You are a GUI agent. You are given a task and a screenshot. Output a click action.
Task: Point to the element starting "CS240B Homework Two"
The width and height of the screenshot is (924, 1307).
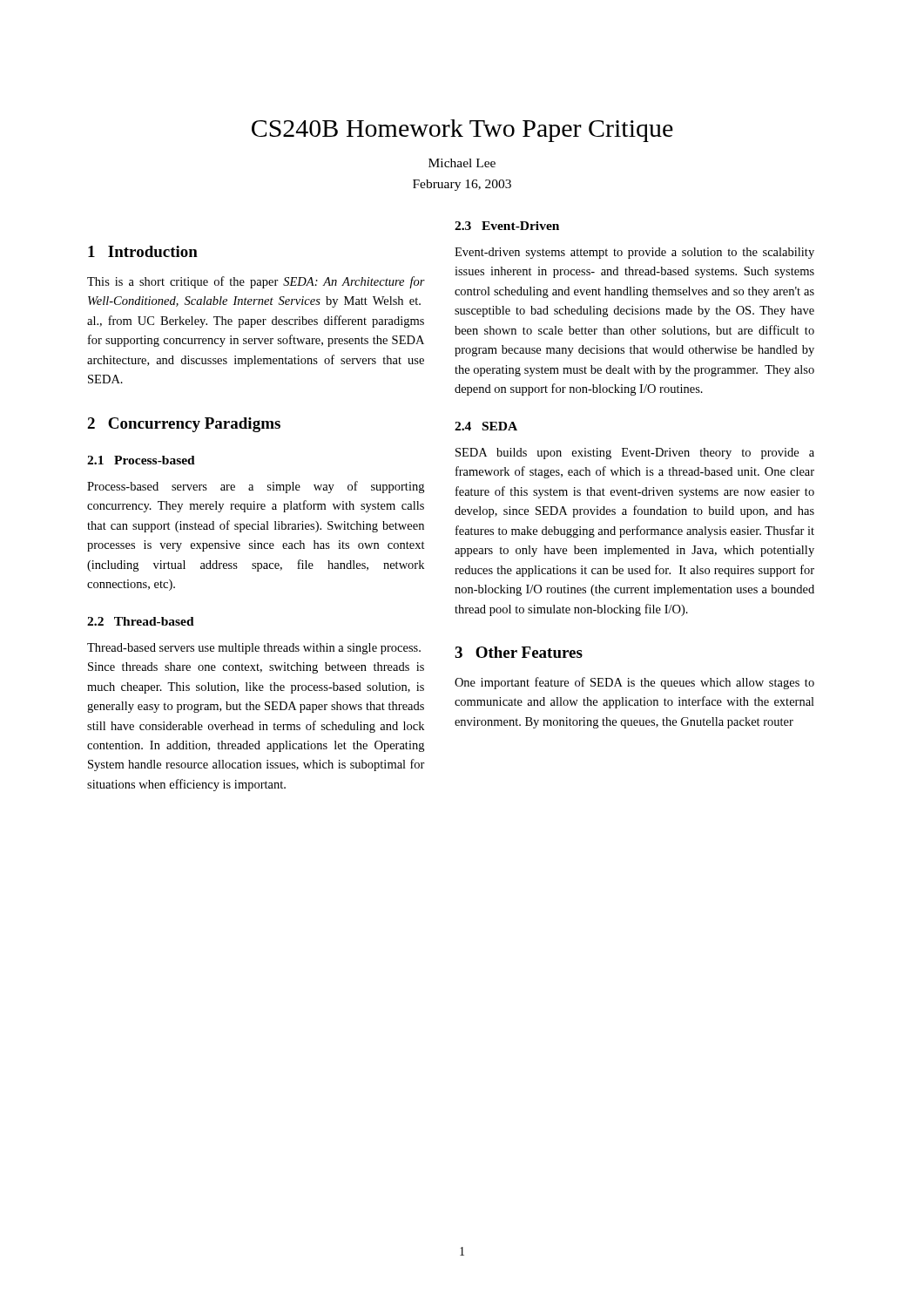pos(462,128)
